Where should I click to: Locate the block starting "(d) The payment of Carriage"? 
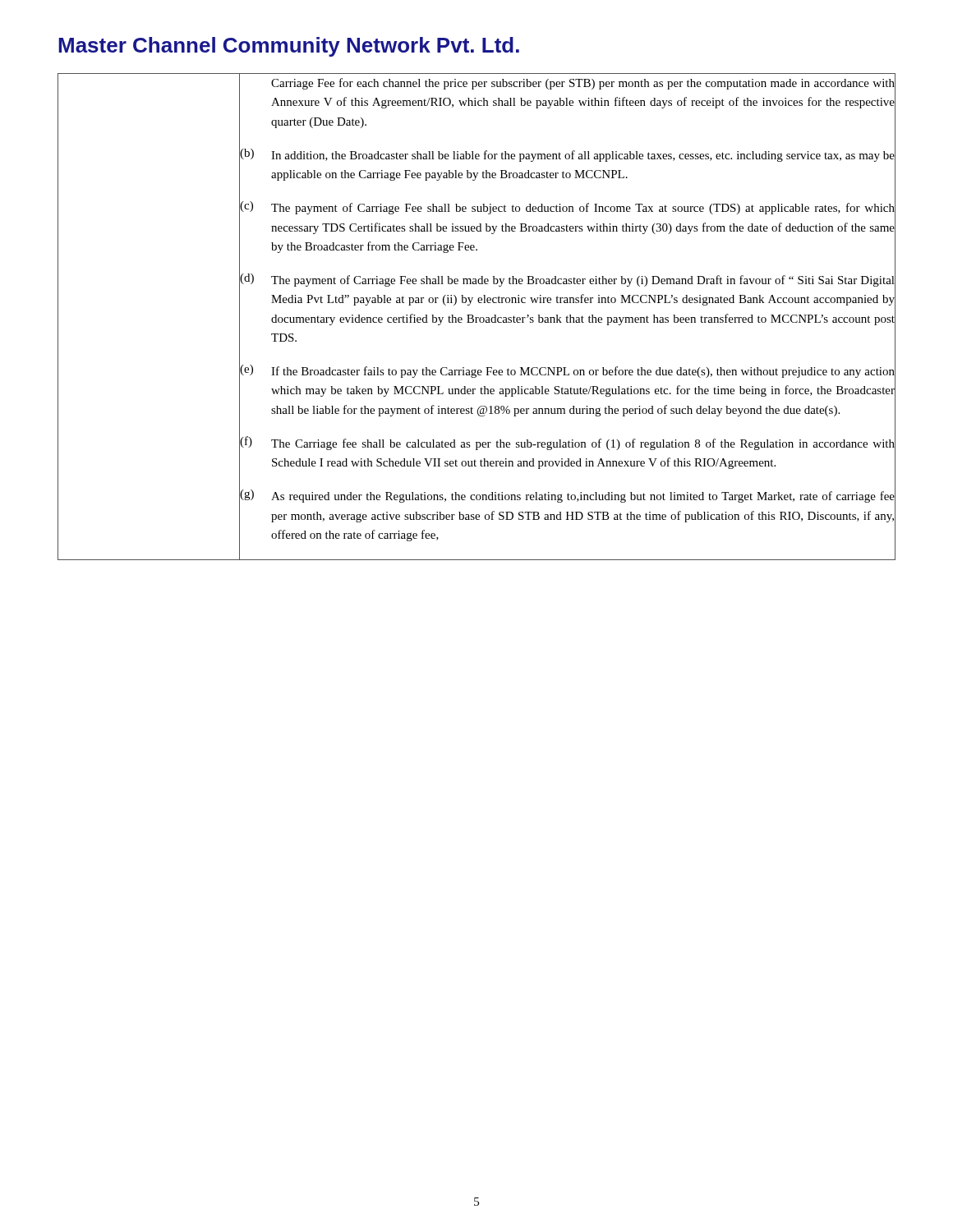click(x=567, y=309)
